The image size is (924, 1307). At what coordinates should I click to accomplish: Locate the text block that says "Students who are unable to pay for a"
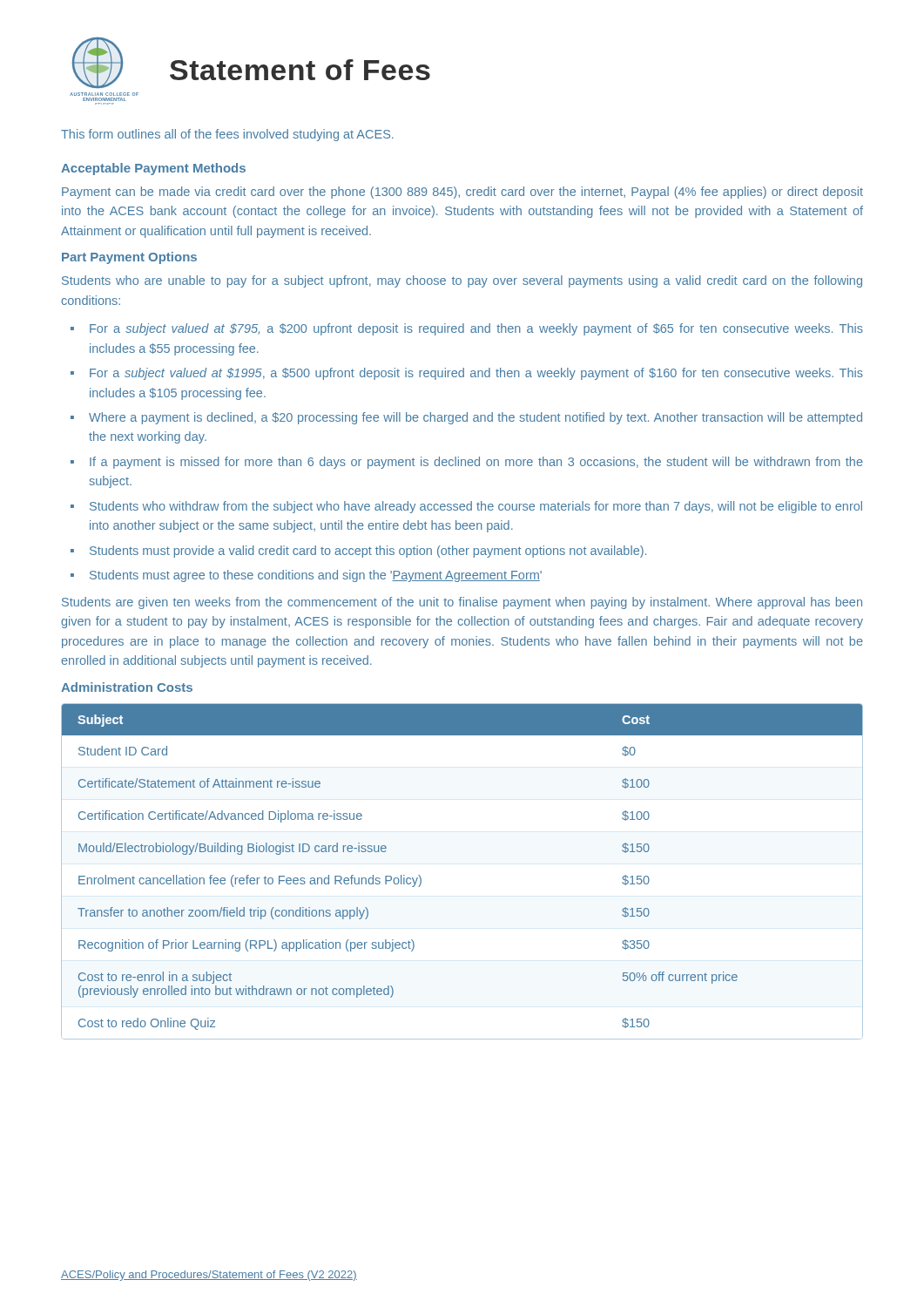tap(462, 290)
